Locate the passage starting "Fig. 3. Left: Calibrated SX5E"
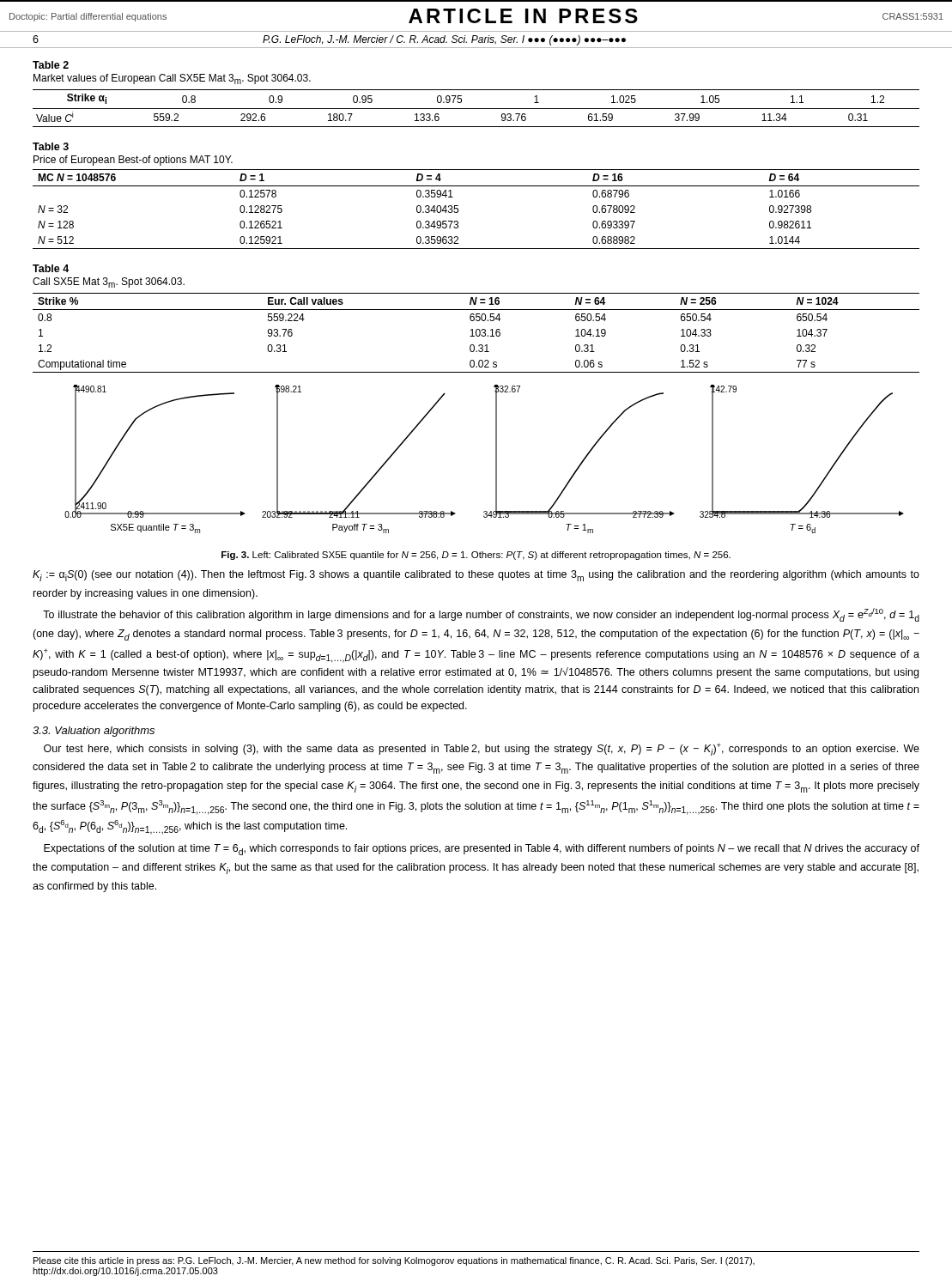The width and height of the screenshot is (952, 1288). click(476, 555)
